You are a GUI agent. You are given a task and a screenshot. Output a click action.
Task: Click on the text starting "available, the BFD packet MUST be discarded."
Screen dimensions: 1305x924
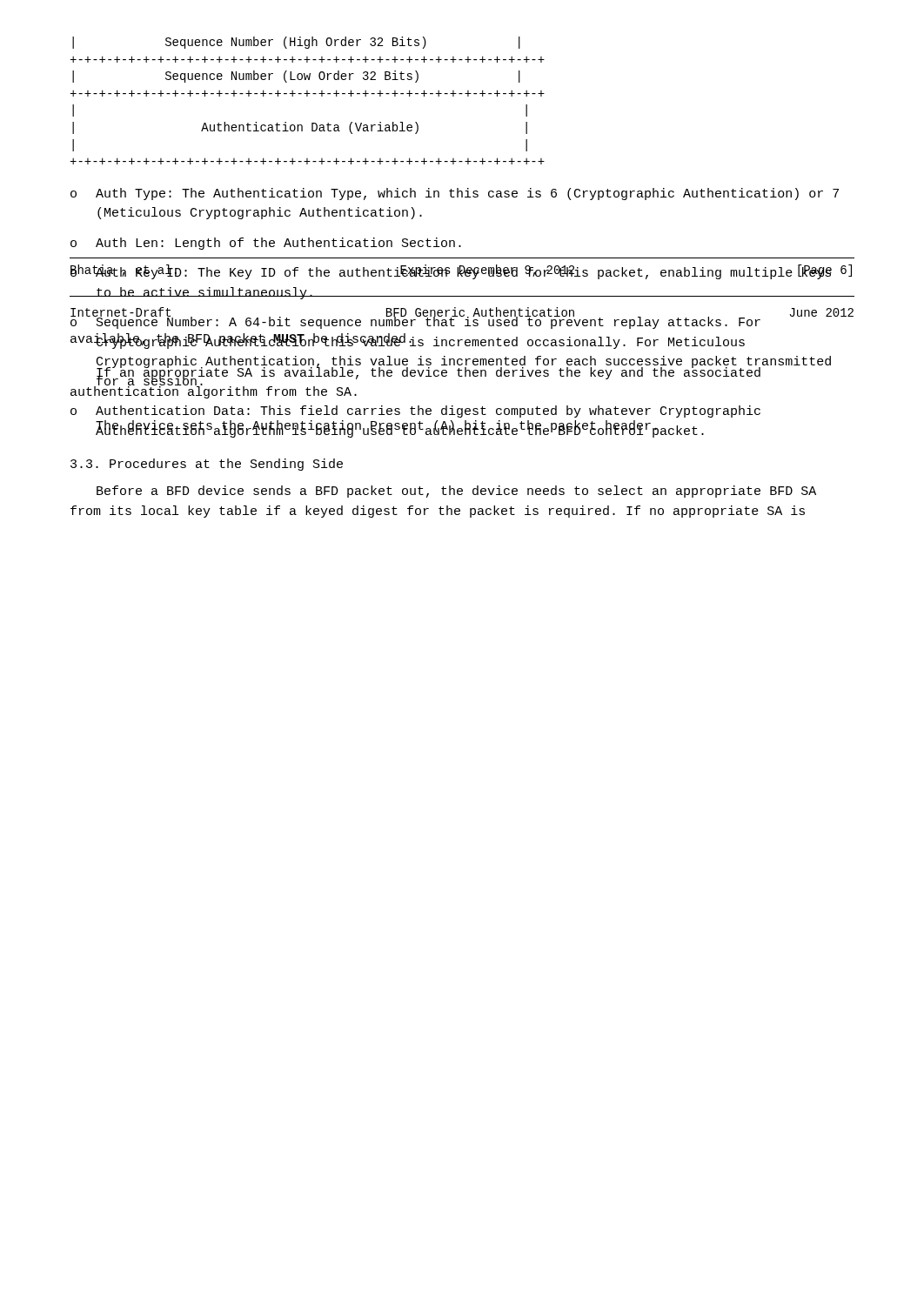242,340
